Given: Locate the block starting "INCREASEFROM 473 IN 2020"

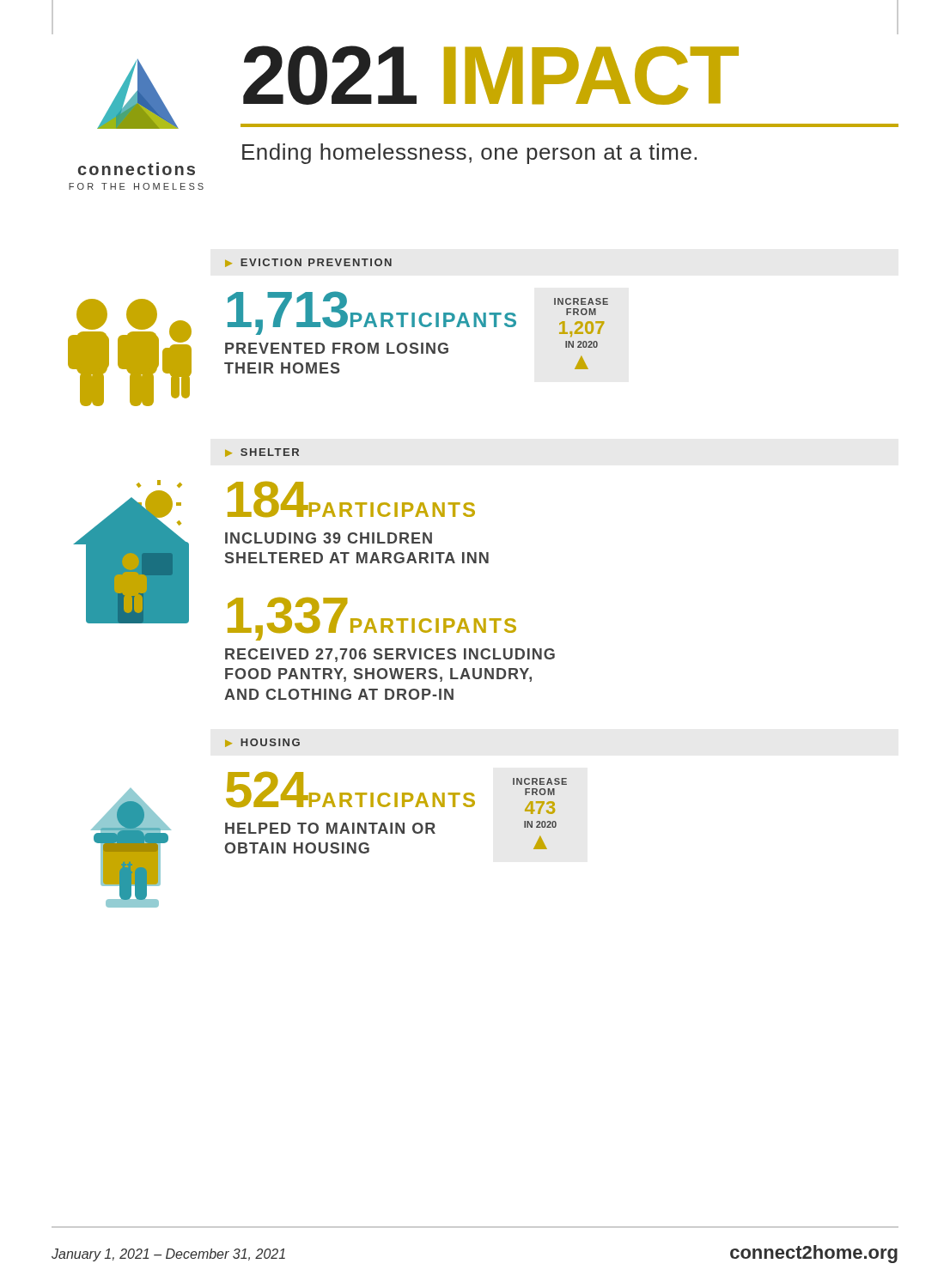Looking at the screenshot, I should click(x=540, y=815).
